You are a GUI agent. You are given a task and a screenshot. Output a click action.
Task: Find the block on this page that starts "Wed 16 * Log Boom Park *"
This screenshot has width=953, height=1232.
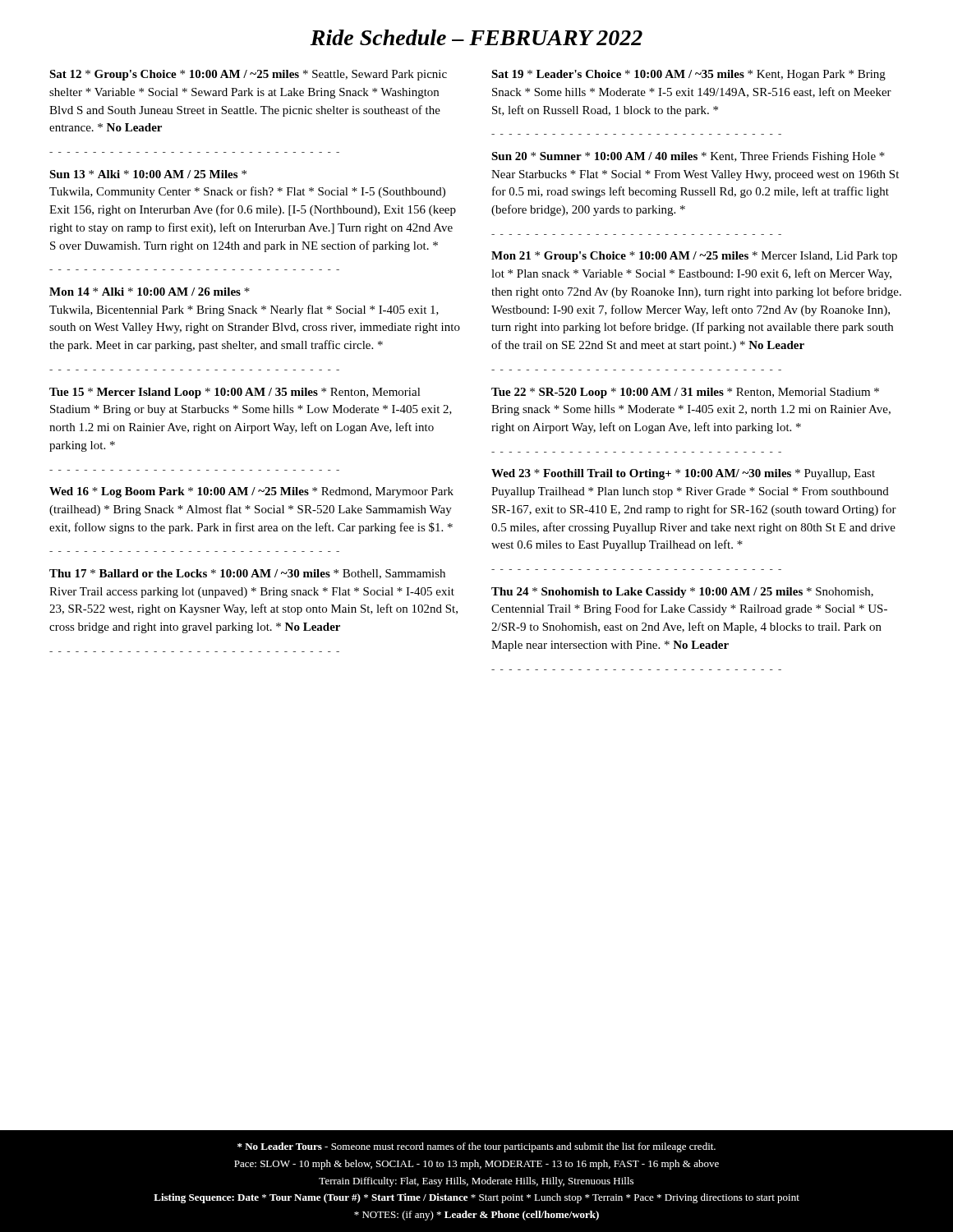251,509
